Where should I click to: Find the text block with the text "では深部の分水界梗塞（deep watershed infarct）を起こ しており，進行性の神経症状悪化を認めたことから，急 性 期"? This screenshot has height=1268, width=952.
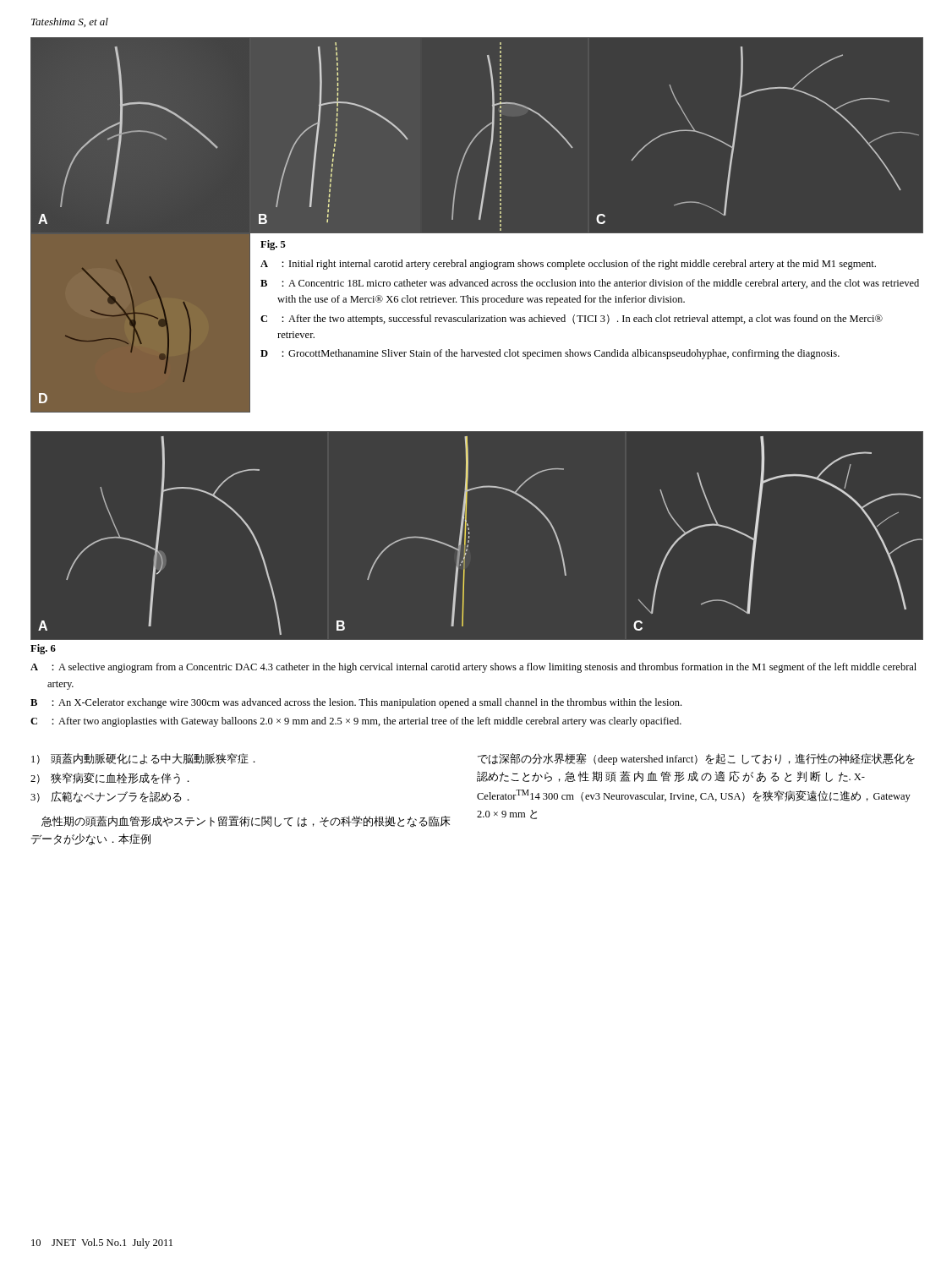[696, 787]
